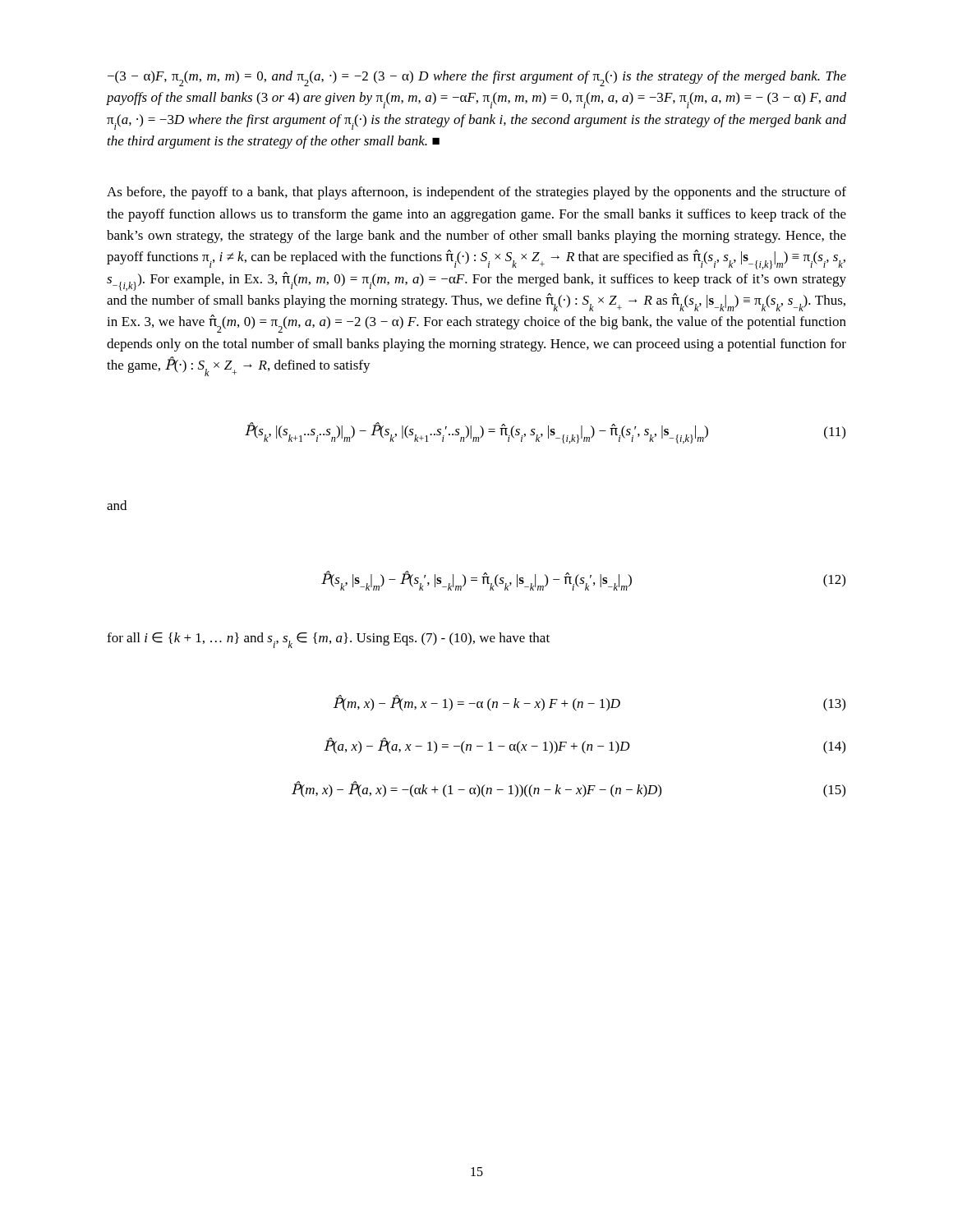Select the passage starting "As before, the payoff to"
Image resolution: width=953 pixels, height=1232 pixels.
476,279
